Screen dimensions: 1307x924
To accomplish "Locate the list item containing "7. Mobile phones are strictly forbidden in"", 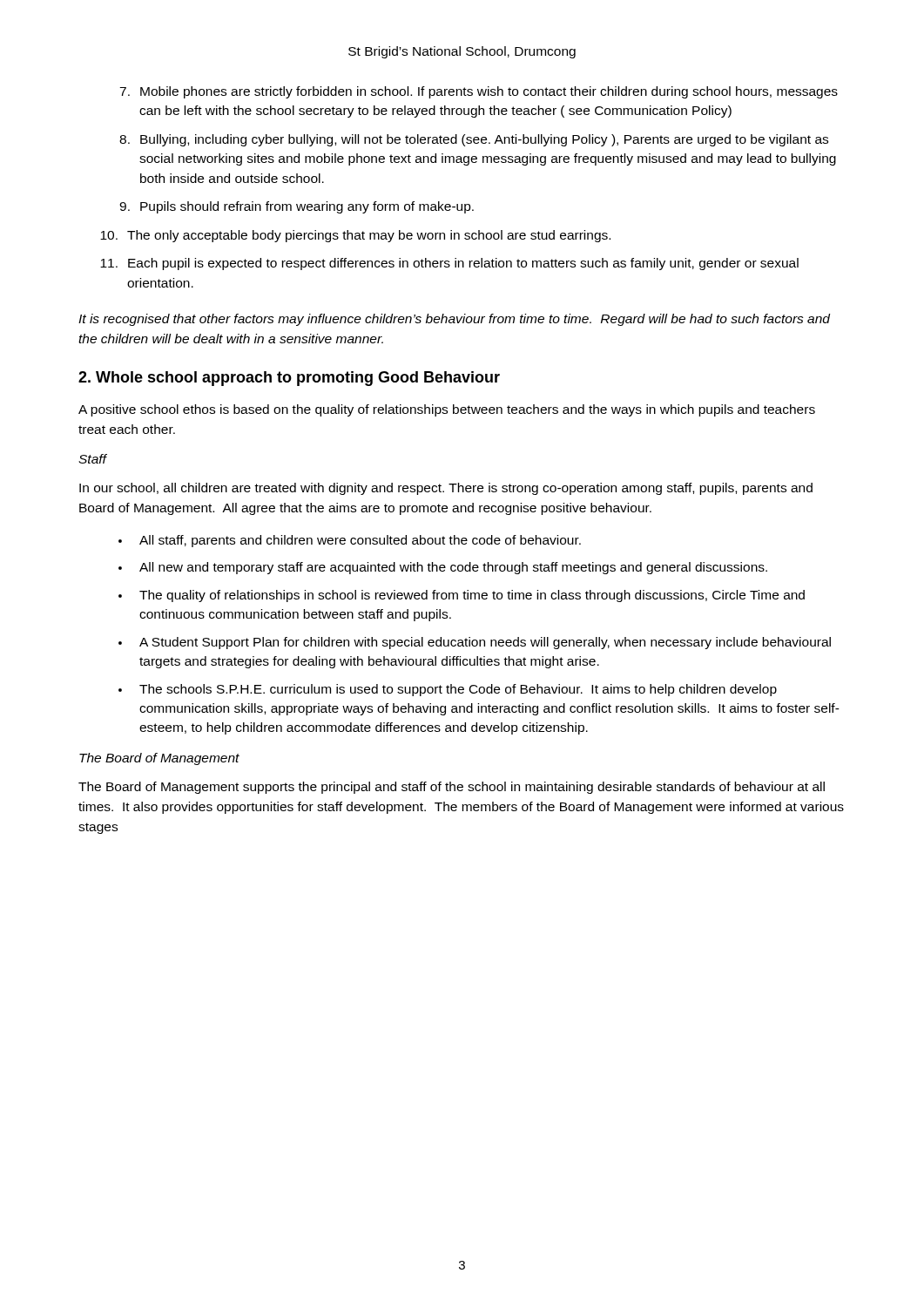I will tap(462, 101).
